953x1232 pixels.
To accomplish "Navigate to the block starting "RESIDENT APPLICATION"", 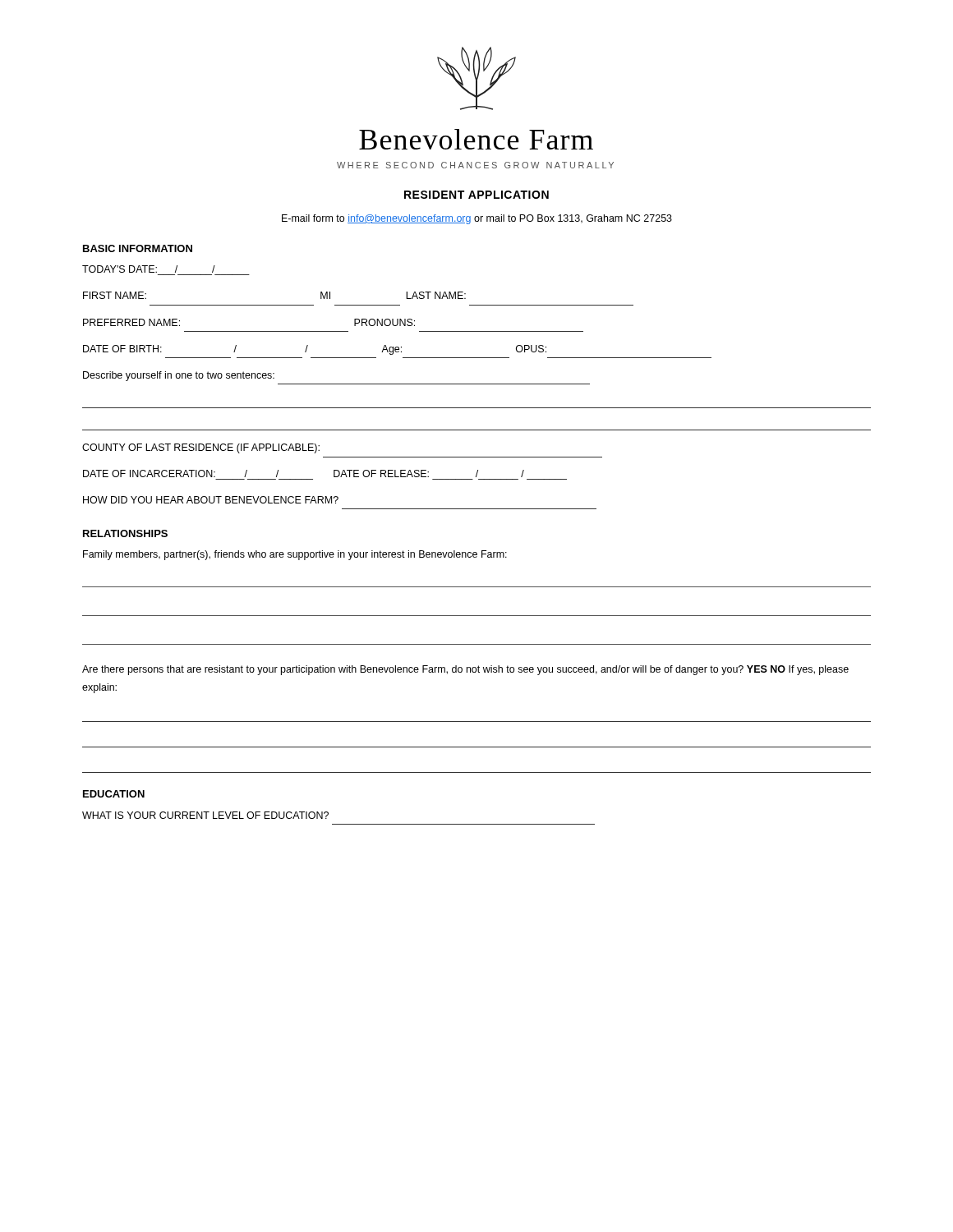I will (476, 195).
